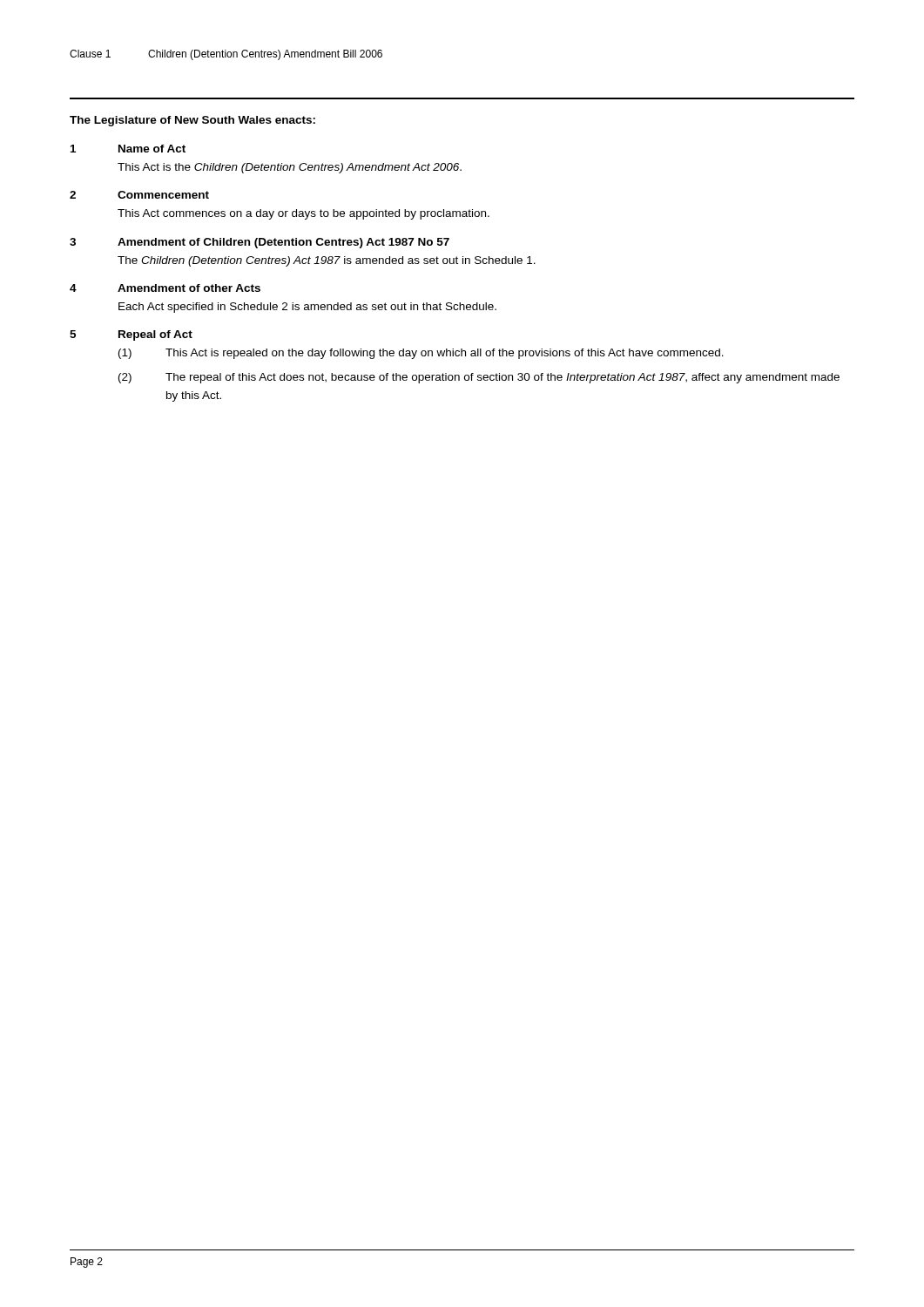Find the block on this page that starts "(1) This Act is repealed on"
The height and width of the screenshot is (1307, 924).
(x=486, y=353)
